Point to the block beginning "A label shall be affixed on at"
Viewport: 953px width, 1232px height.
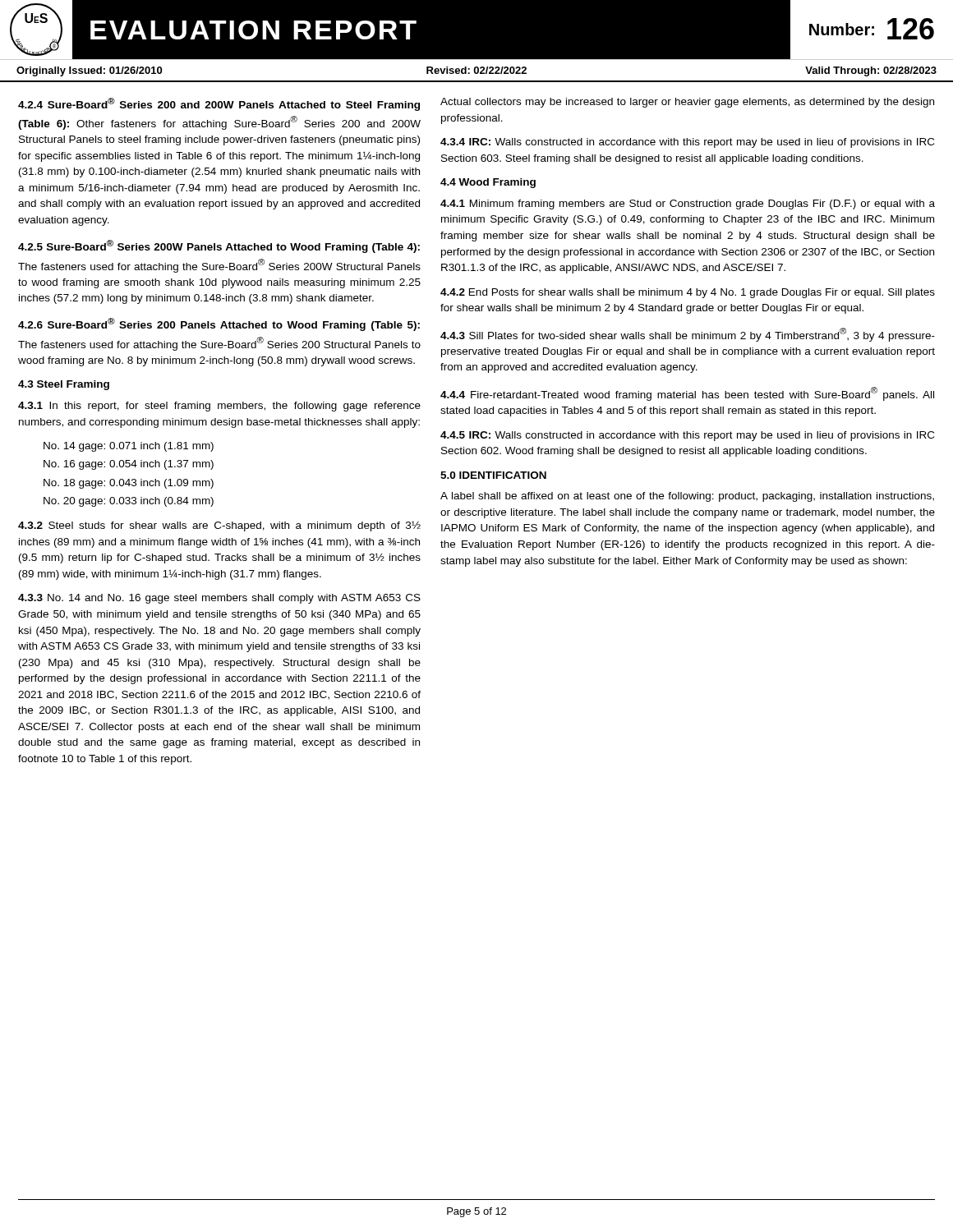click(688, 528)
